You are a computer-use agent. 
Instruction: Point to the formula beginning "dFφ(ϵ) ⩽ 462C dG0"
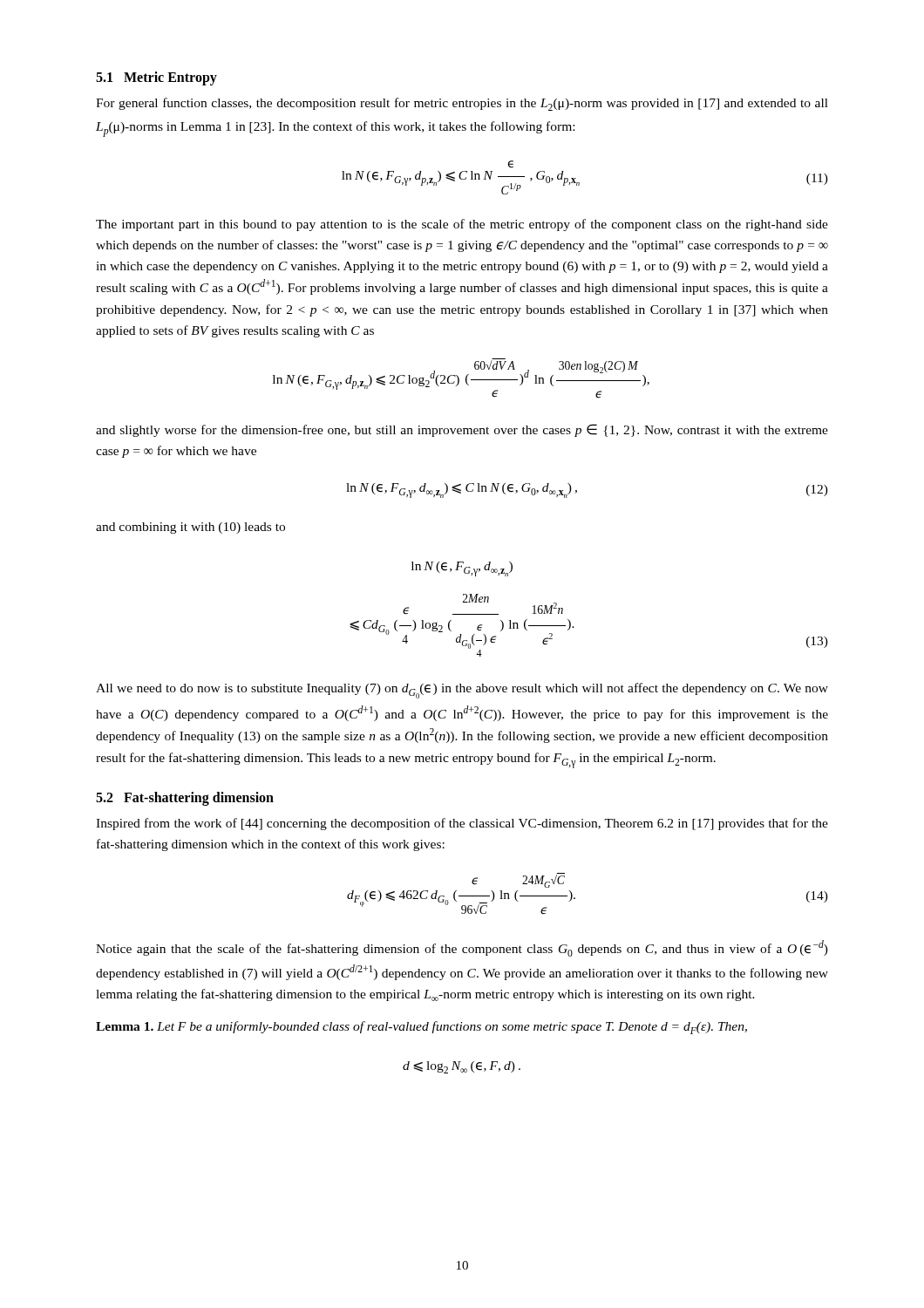pyautogui.click(x=538, y=880)
